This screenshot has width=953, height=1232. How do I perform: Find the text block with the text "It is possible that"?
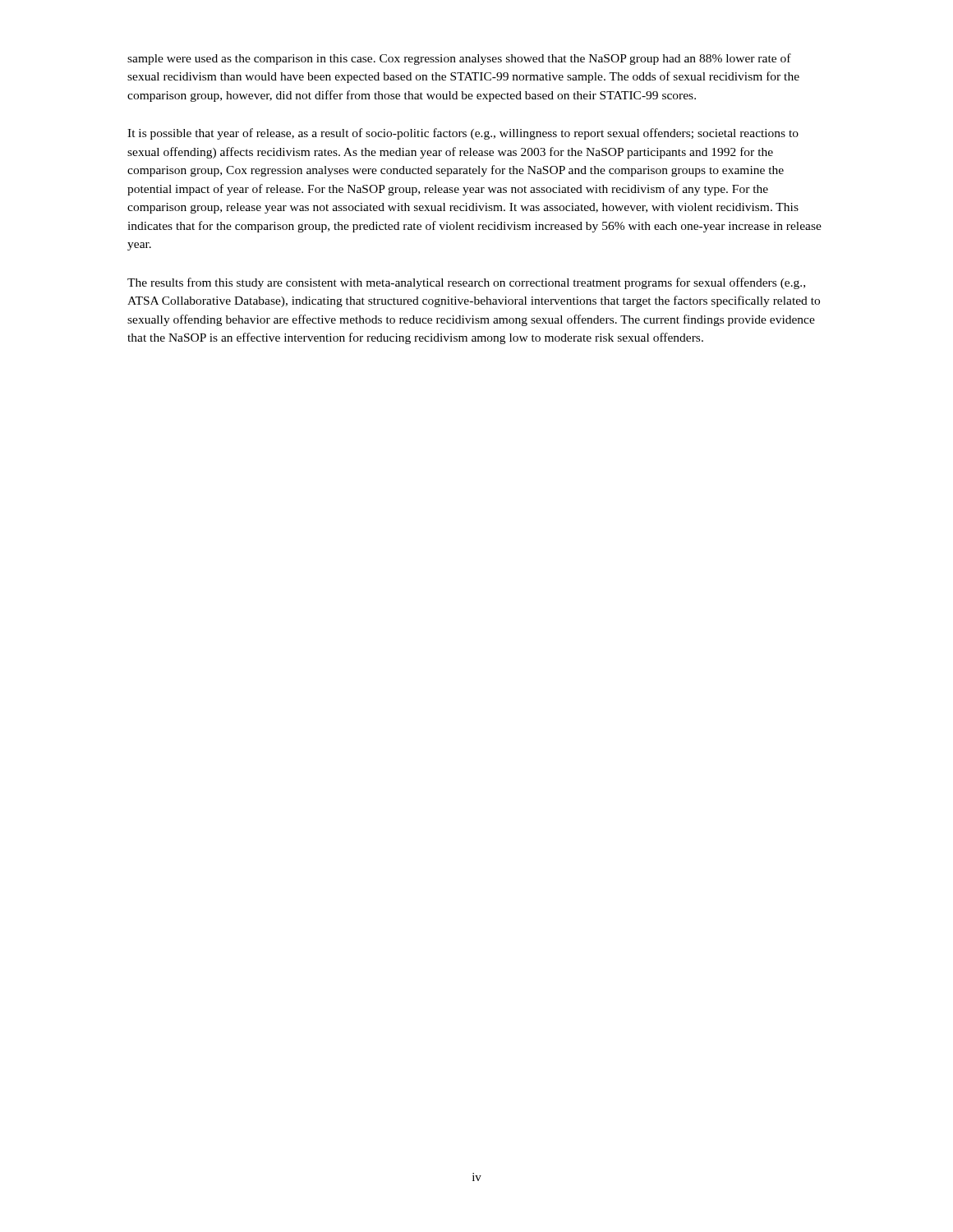pos(474,188)
